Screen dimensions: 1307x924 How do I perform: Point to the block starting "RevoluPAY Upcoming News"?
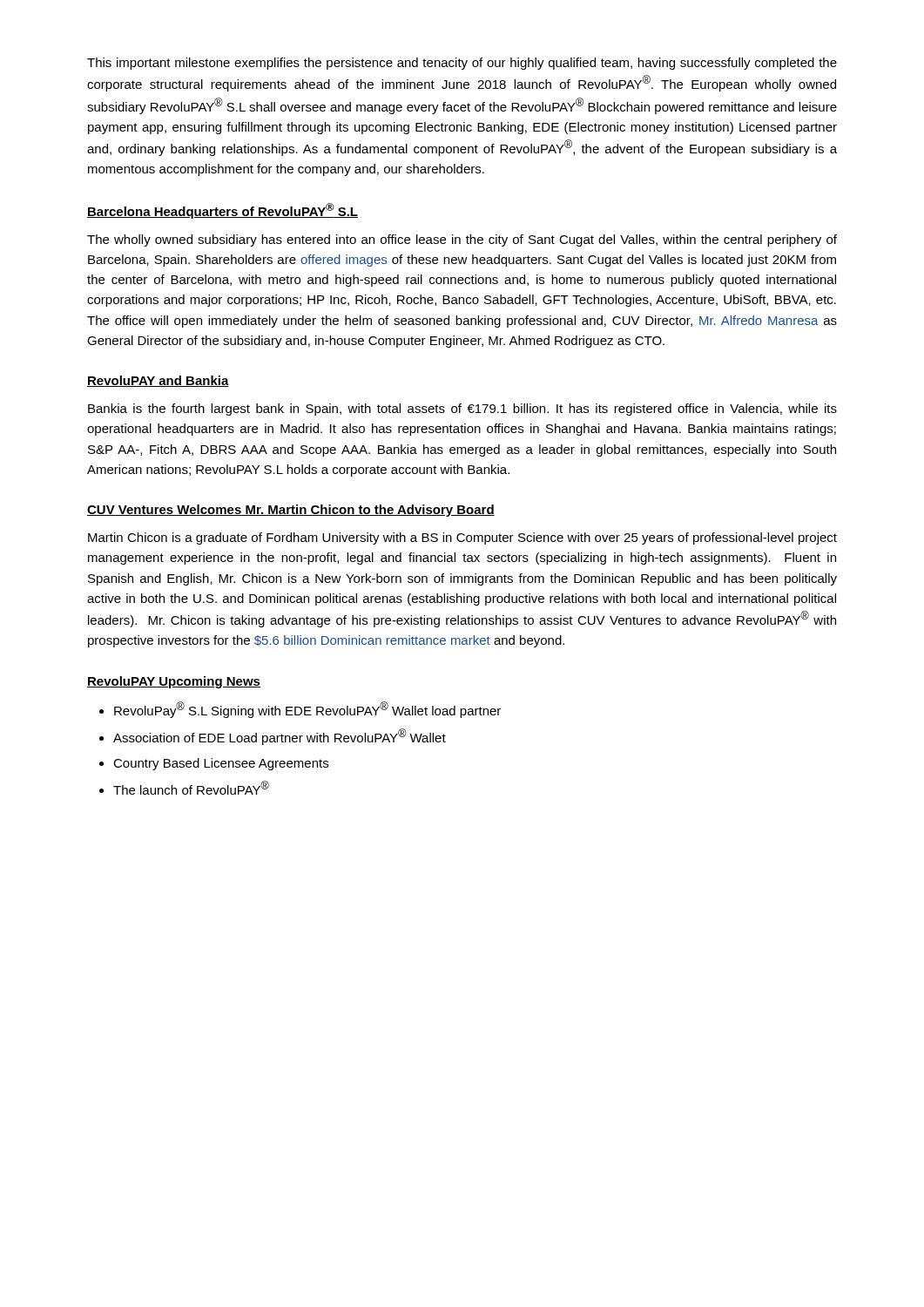click(x=174, y=680)
